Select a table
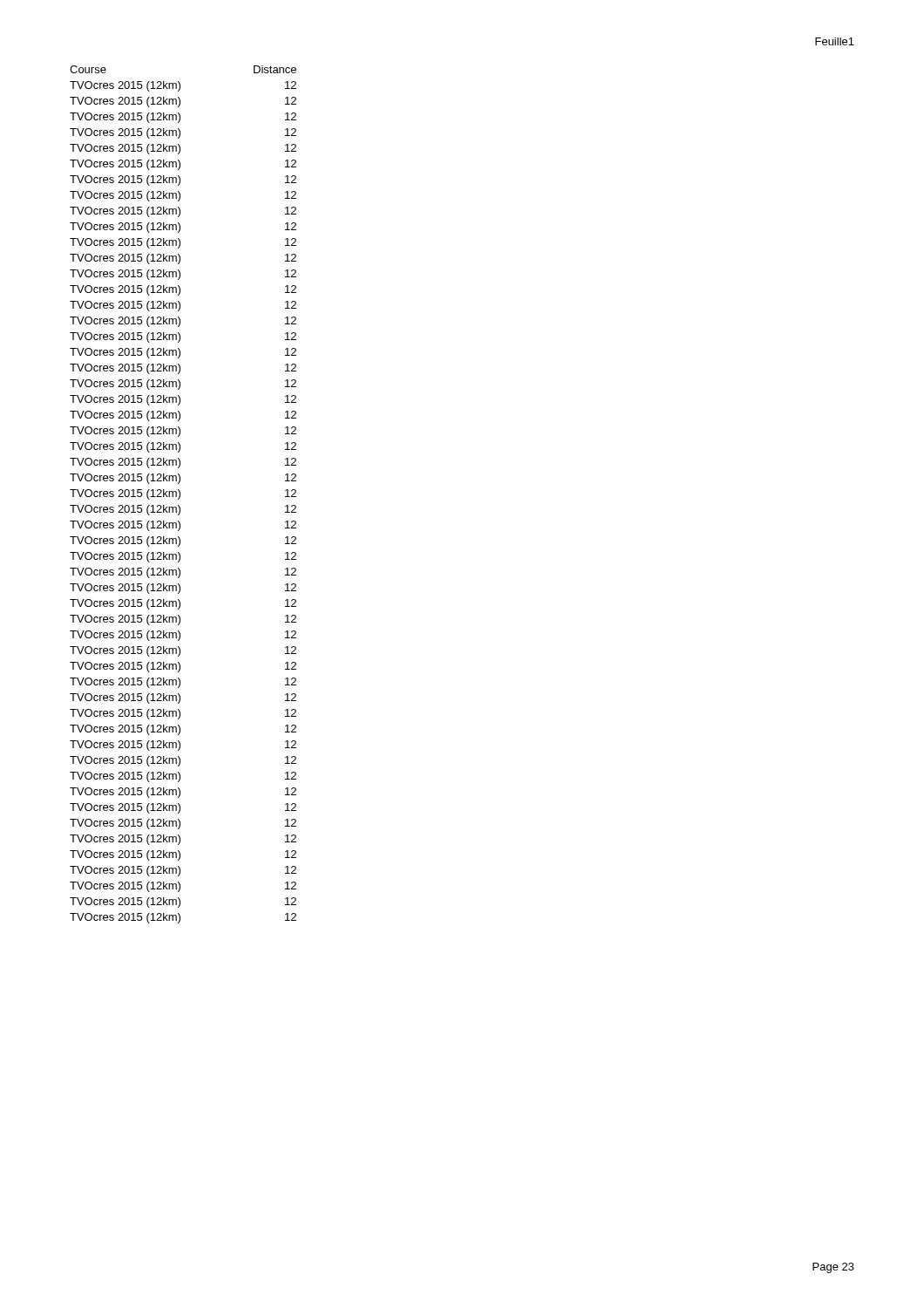The image size is (924, 1308). [187, 493]
